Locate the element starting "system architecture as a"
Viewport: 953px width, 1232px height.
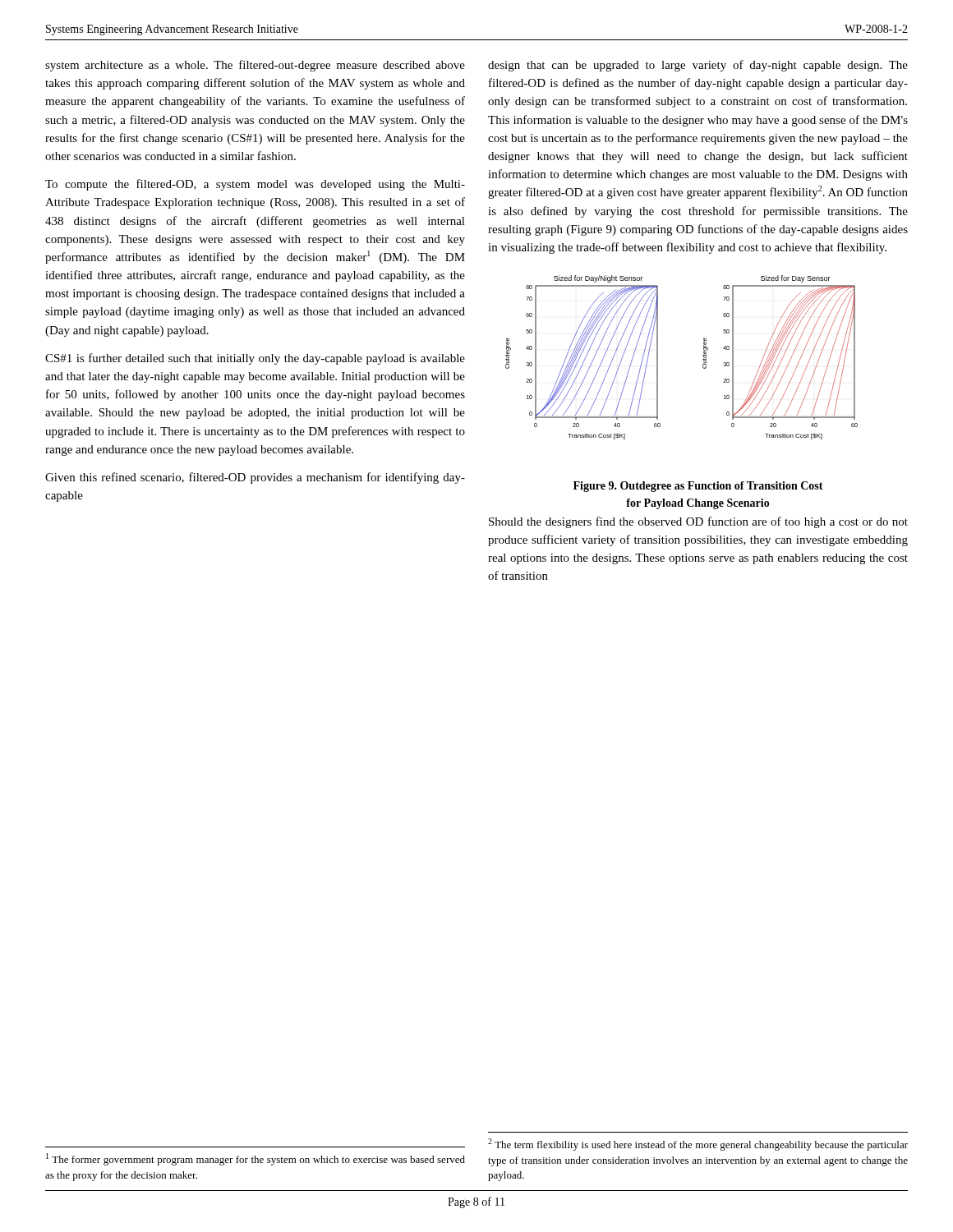click(255, 111)
